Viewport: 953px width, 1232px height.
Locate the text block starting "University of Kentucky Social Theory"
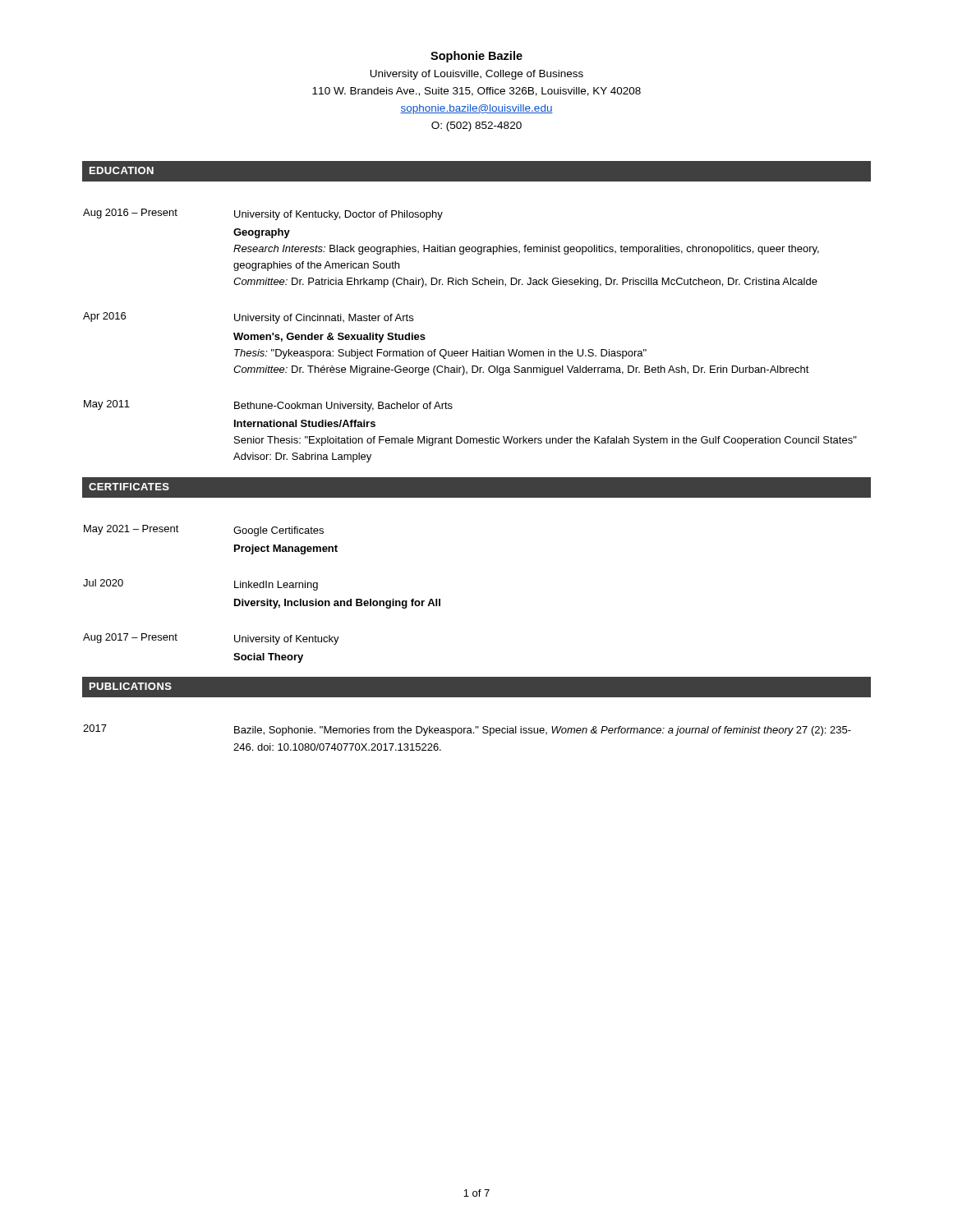click(x=287, y=640)
